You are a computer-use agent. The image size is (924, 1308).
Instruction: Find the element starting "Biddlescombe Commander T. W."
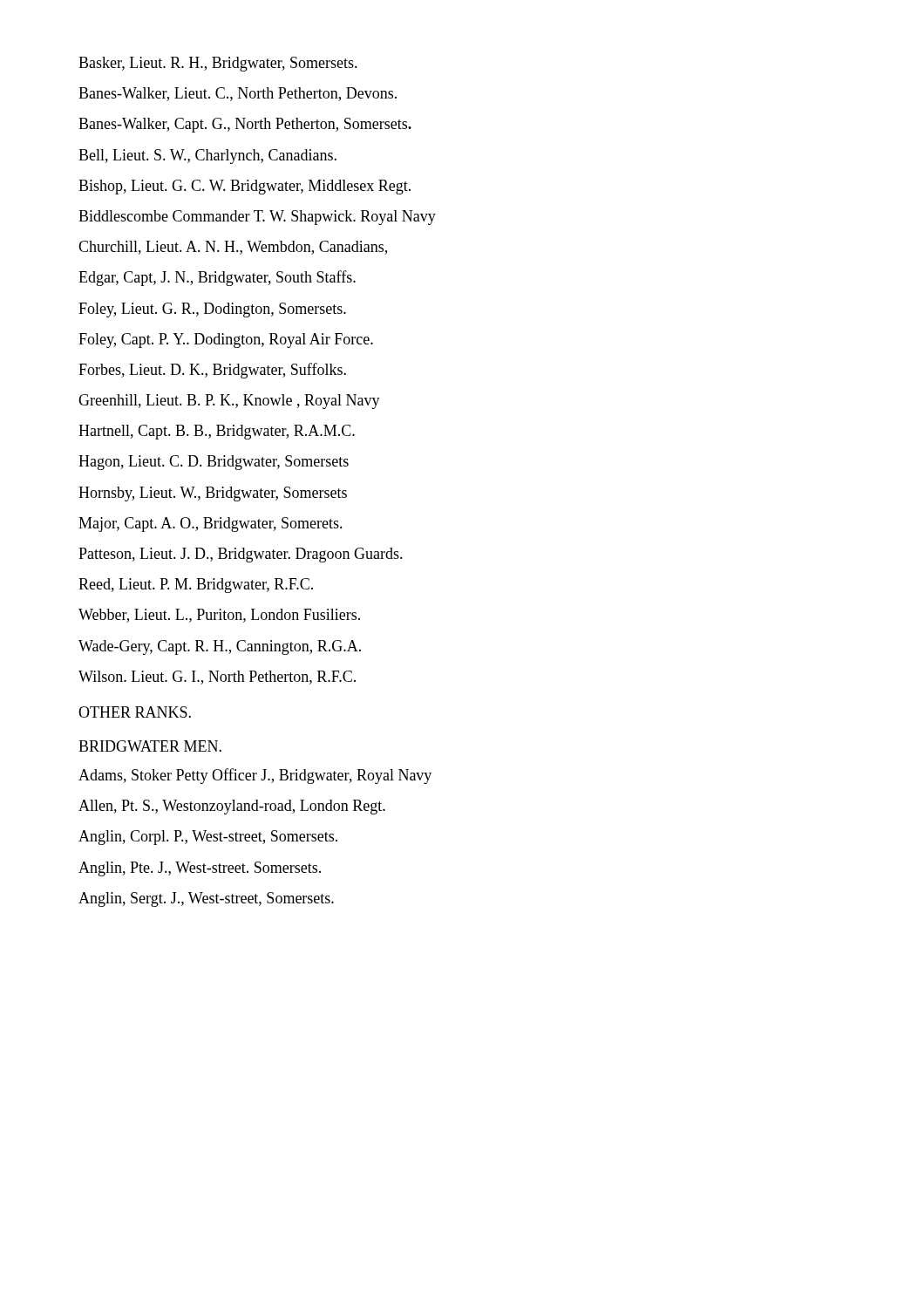coord(257,216)
